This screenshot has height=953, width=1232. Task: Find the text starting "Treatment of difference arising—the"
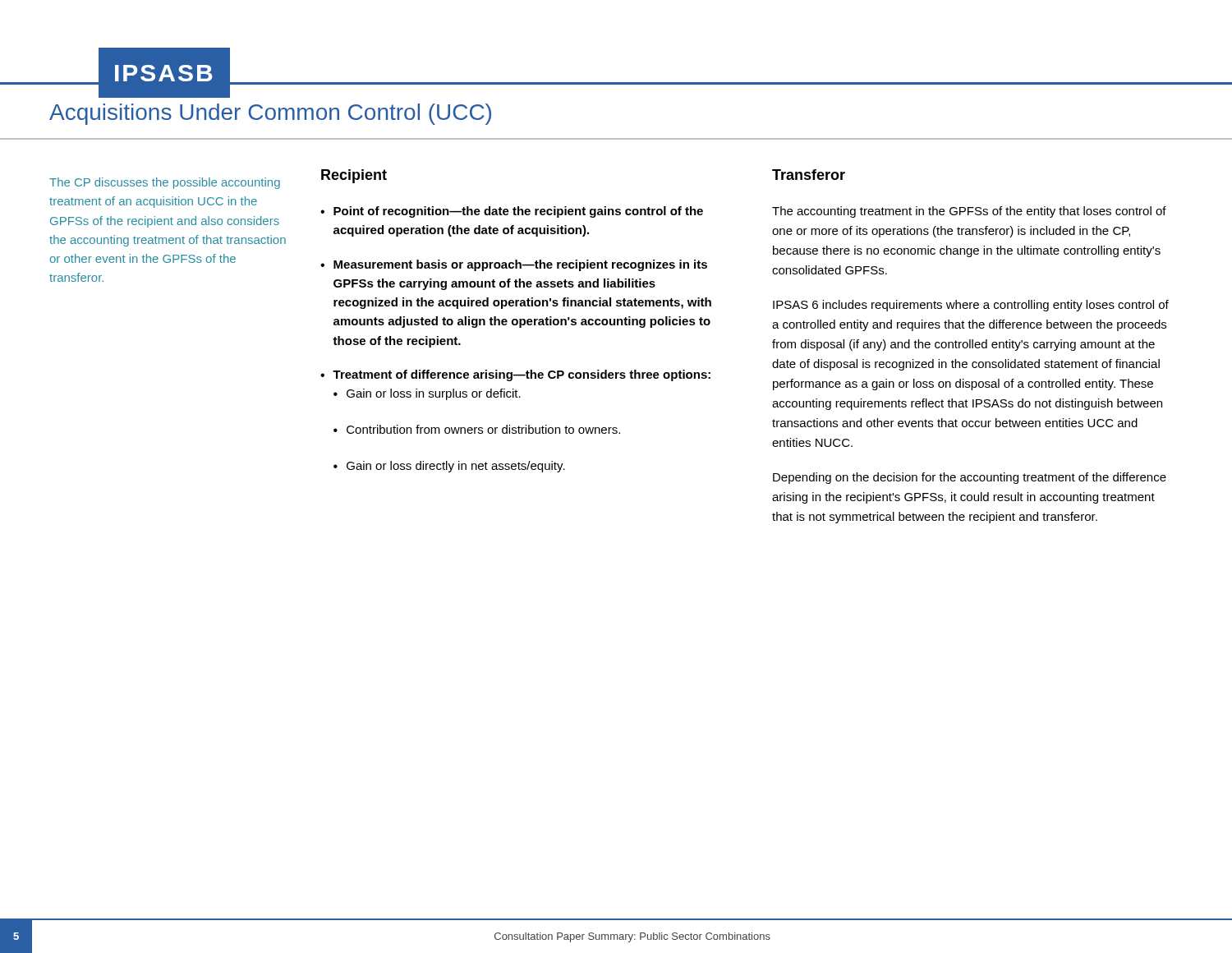coord(528,428)
